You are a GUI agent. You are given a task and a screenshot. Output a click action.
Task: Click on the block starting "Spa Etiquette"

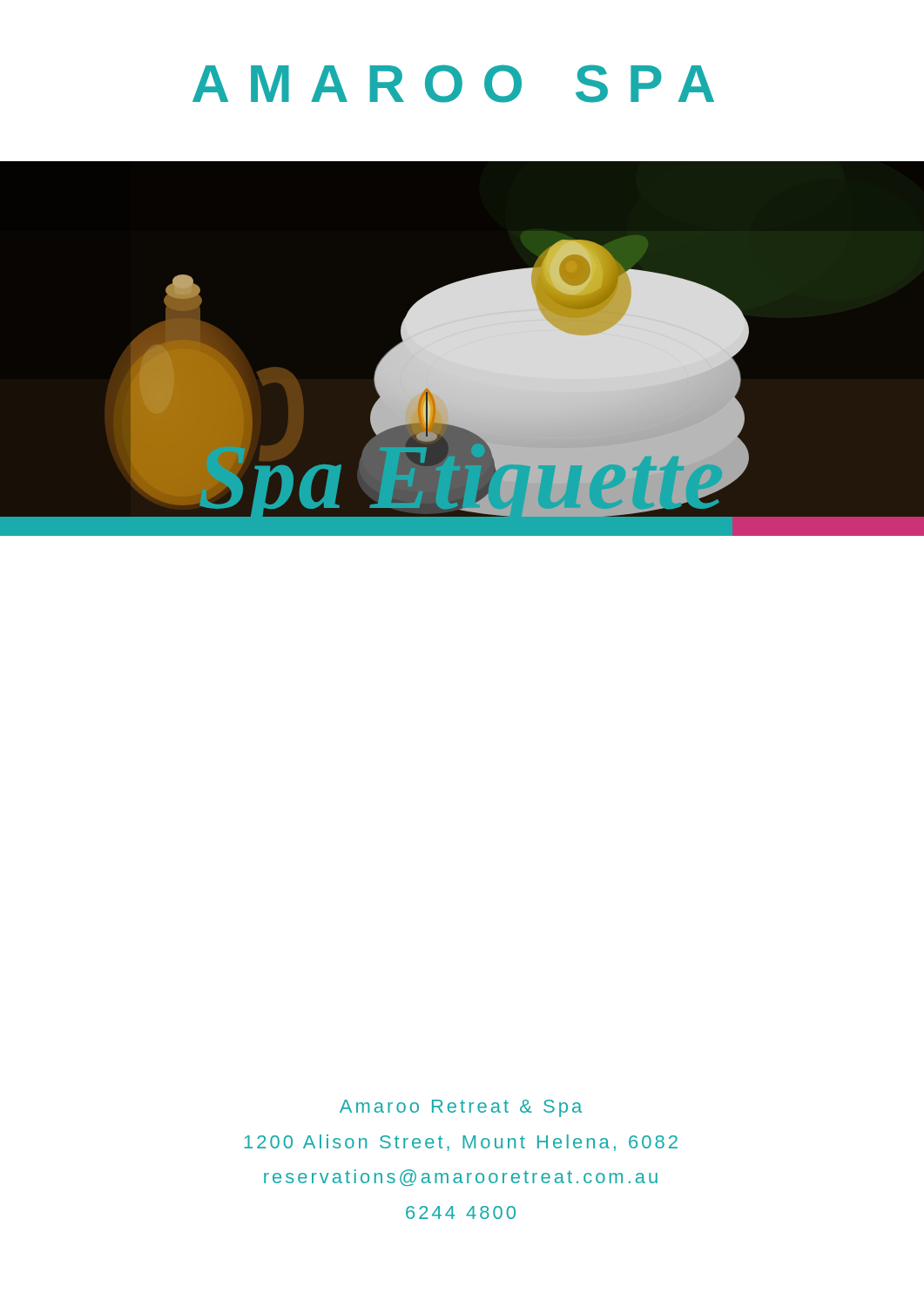(x=462, y=477)
